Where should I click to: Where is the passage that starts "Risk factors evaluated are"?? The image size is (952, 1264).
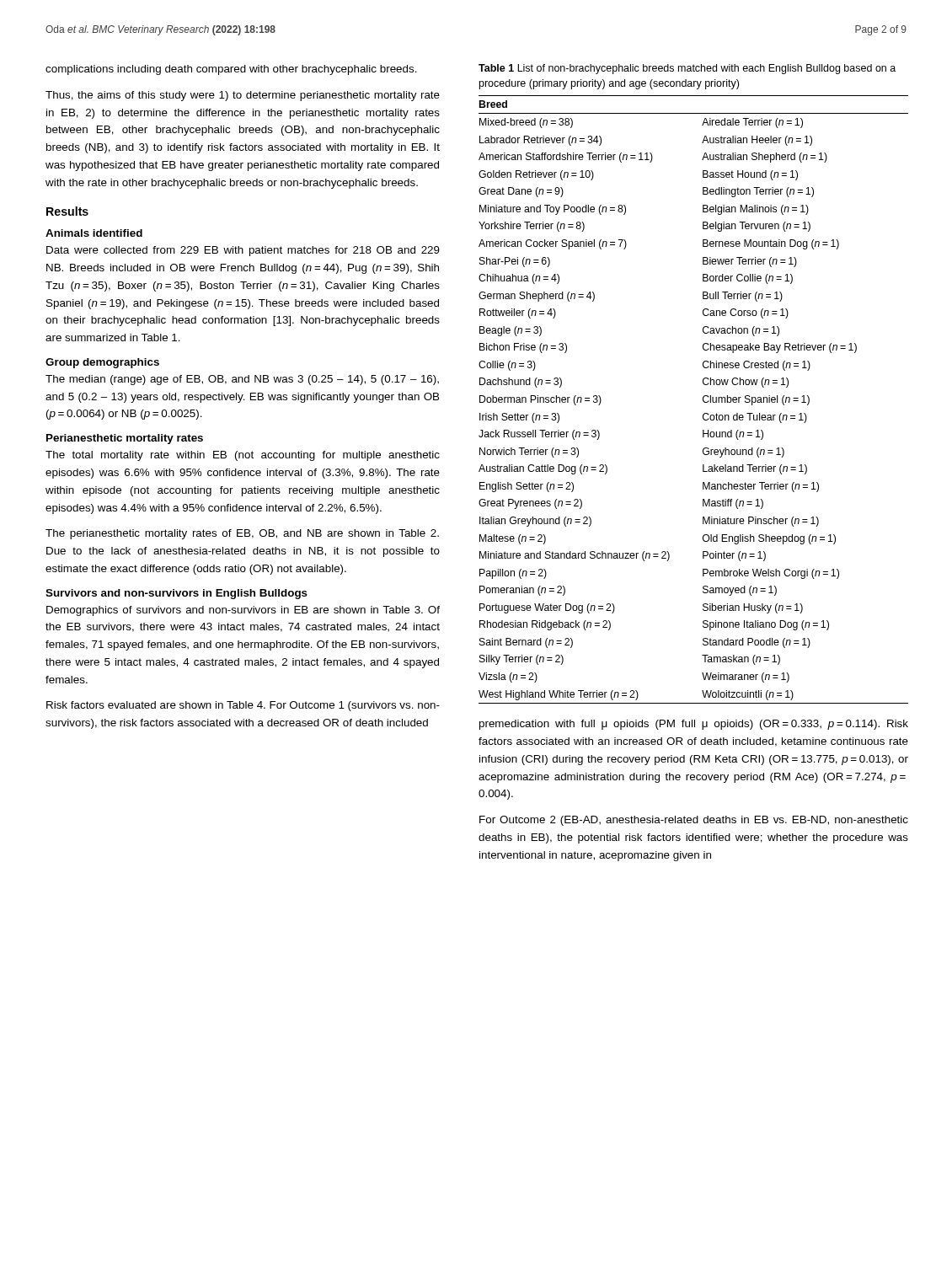[x=243, y=714]
